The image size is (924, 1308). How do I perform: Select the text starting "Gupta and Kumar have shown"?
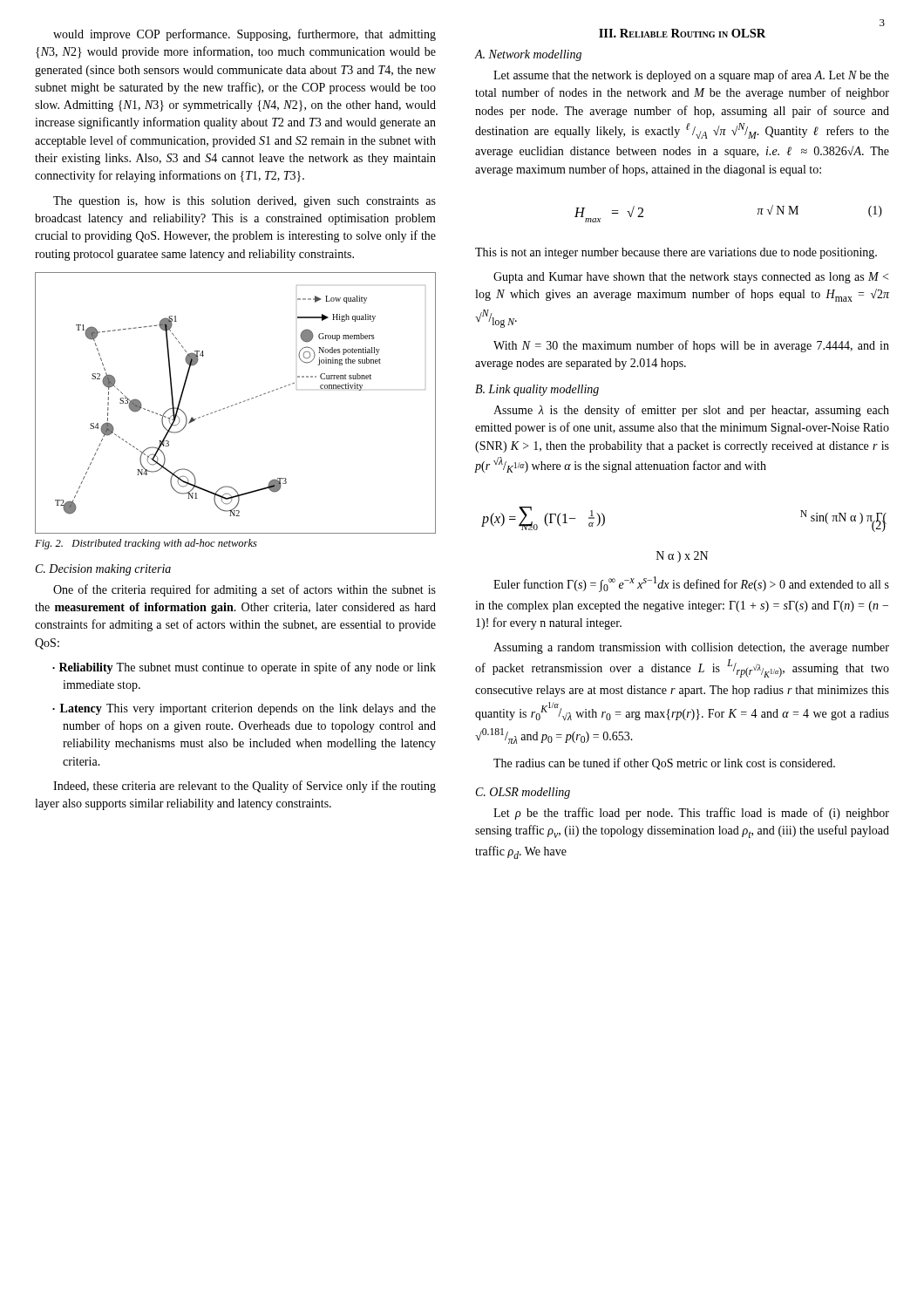click(682, 299)
